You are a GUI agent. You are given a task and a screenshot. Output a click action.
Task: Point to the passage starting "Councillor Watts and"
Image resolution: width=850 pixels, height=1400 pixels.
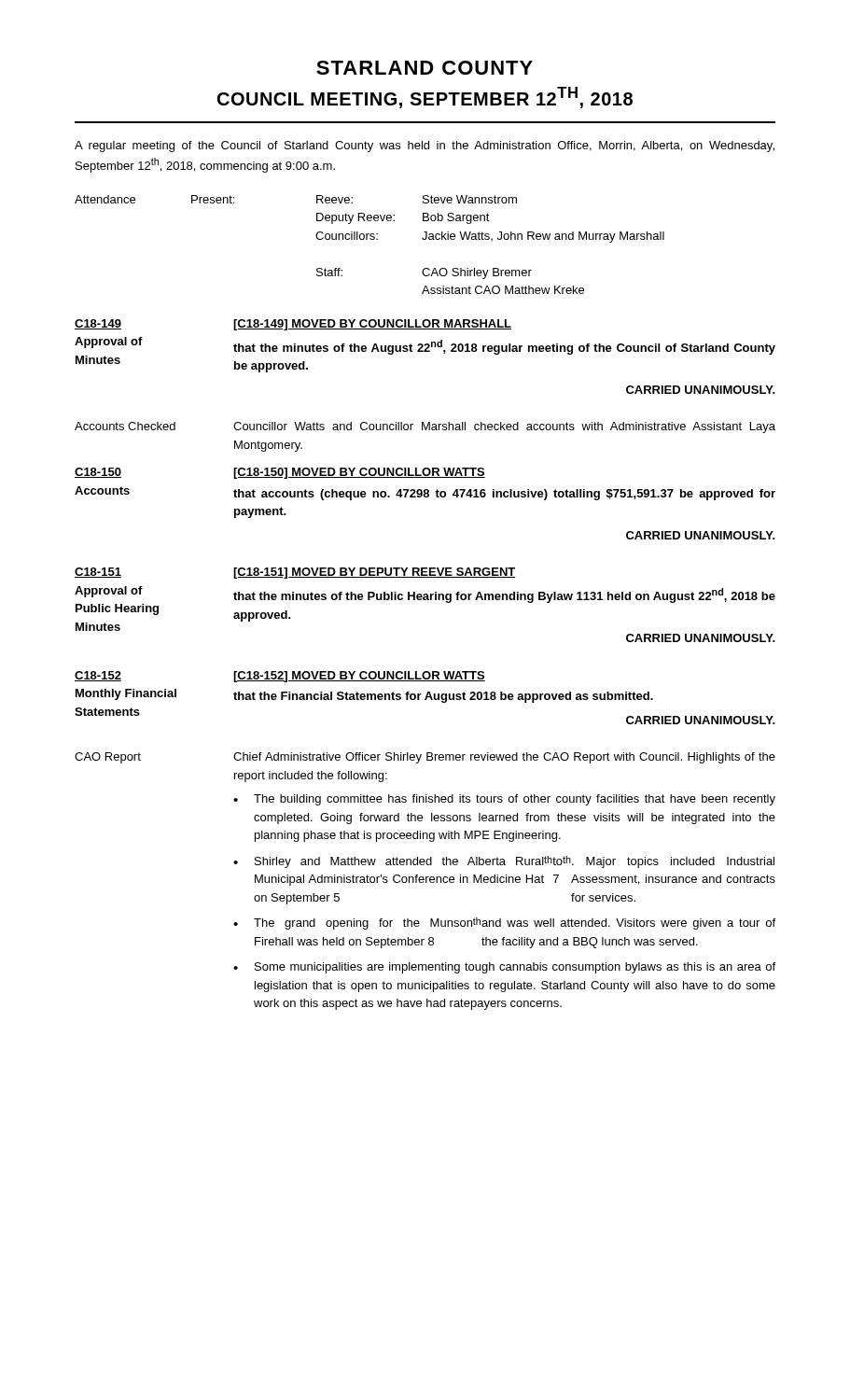[x=504, y=435]
